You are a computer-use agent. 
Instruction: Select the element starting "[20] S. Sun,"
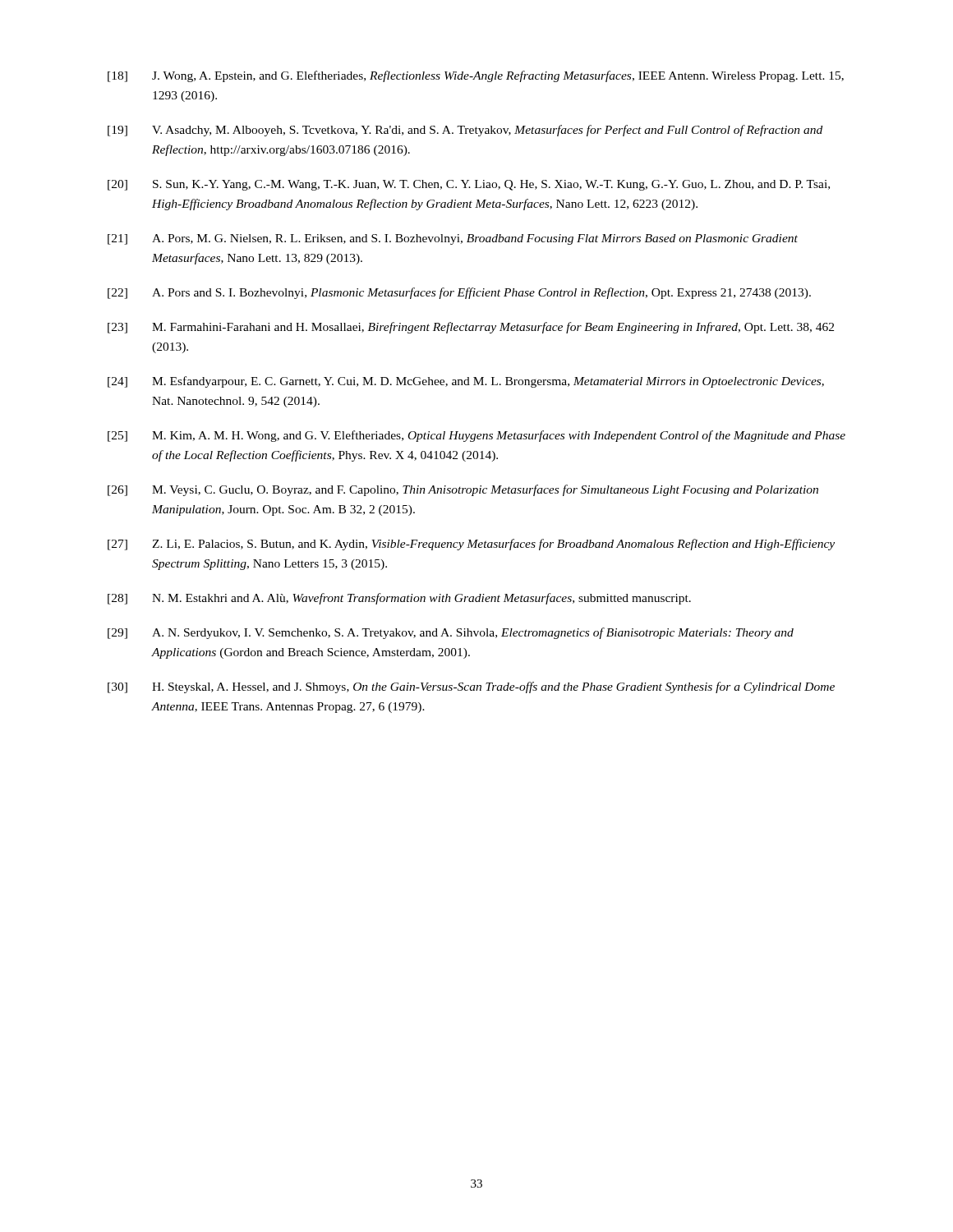click(476, 194)
